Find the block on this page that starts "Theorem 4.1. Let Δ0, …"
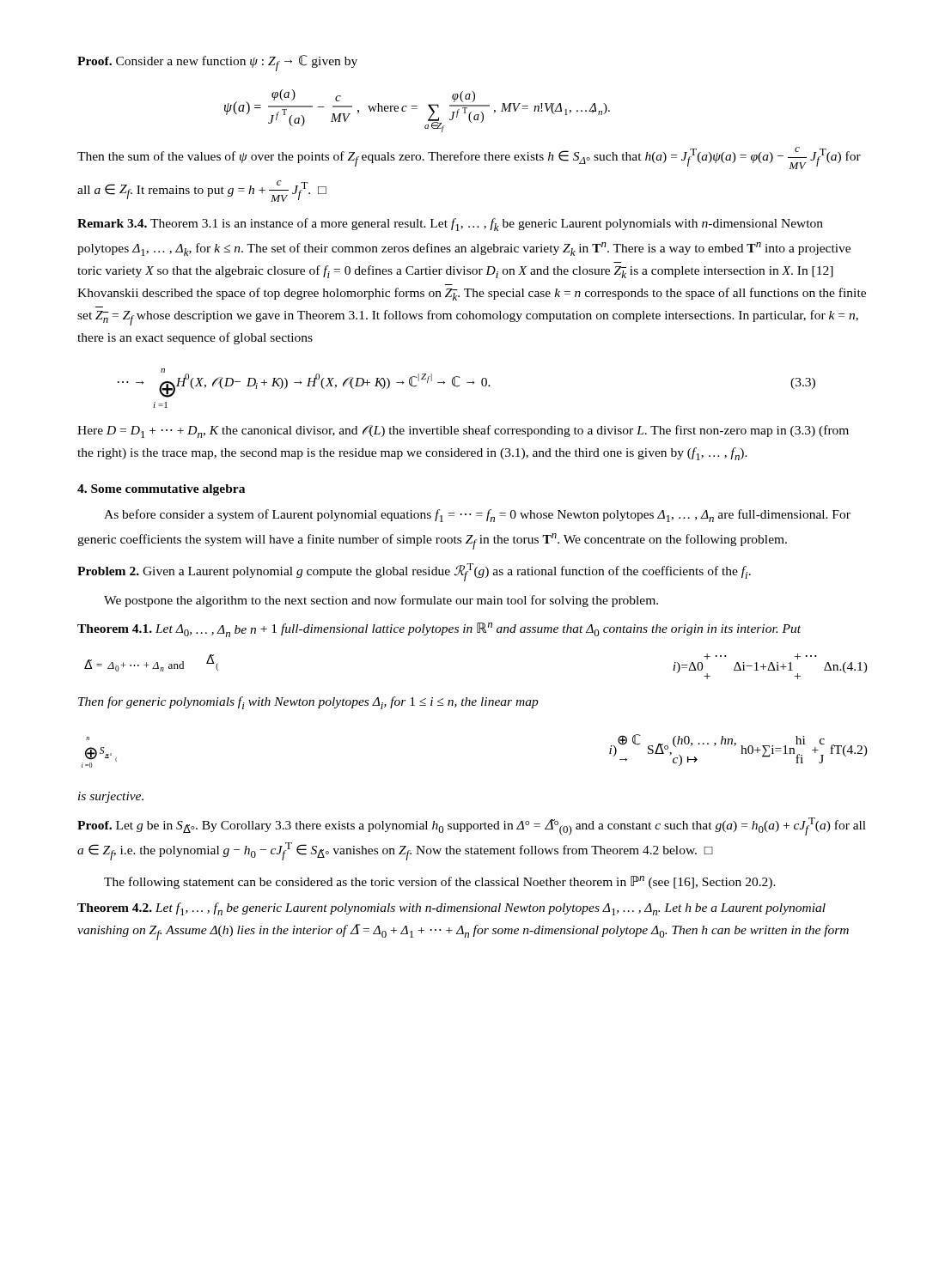The image size is (945, 1288). pos(439,629)
